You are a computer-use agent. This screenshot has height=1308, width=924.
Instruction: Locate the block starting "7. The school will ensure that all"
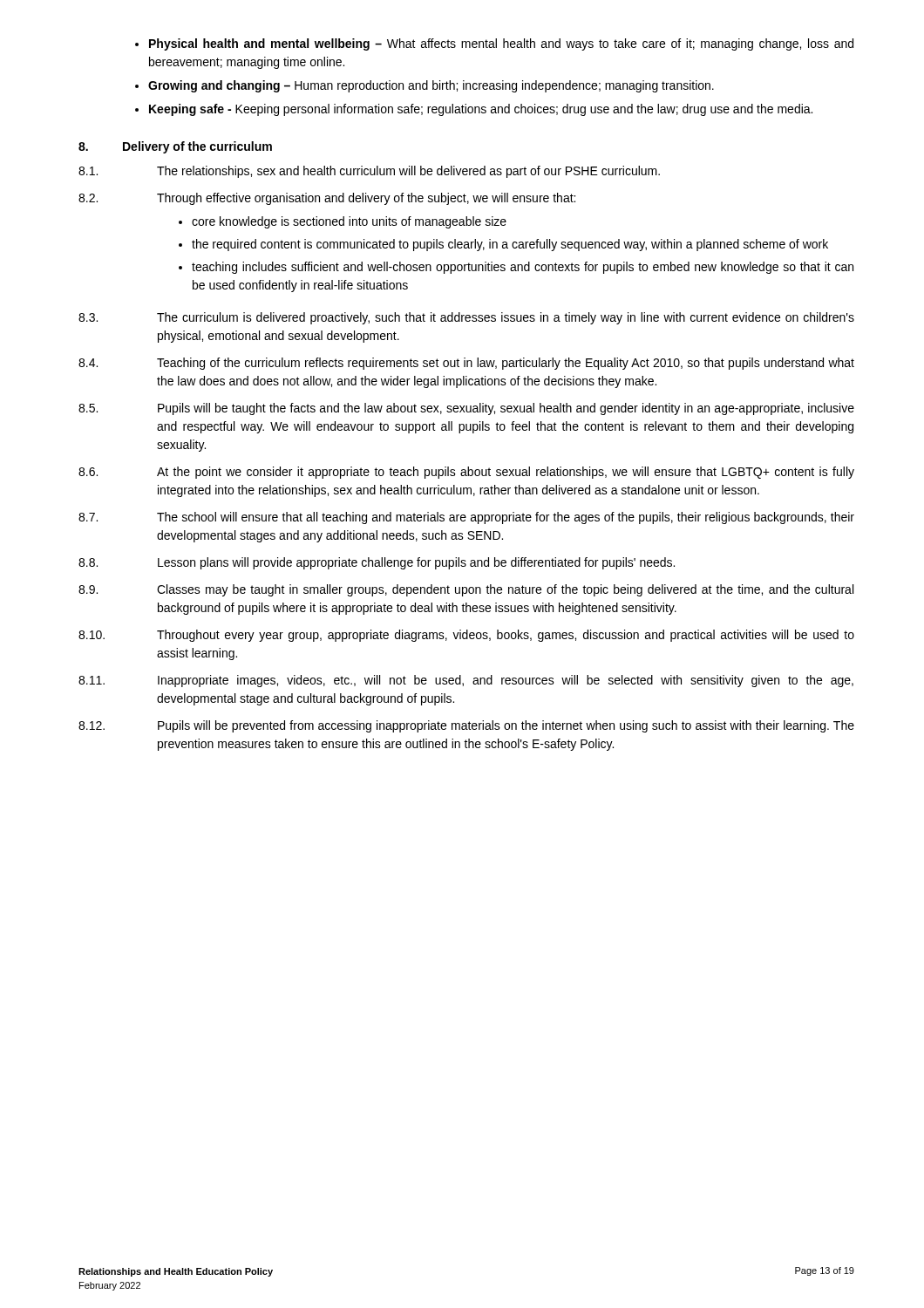tap(466, 527)
